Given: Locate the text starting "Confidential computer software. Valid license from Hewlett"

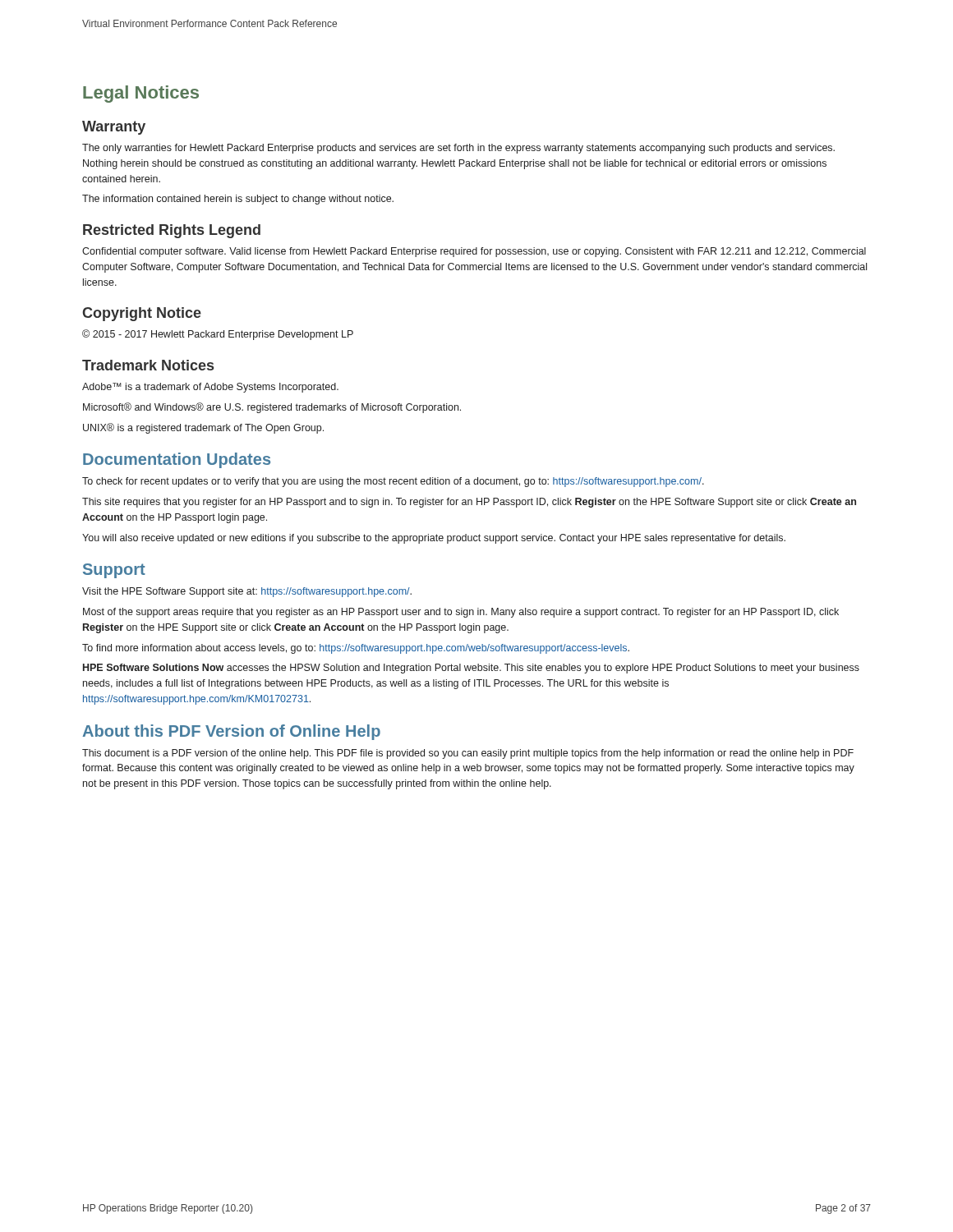Looking at the screenshot, I should (476, 267).
